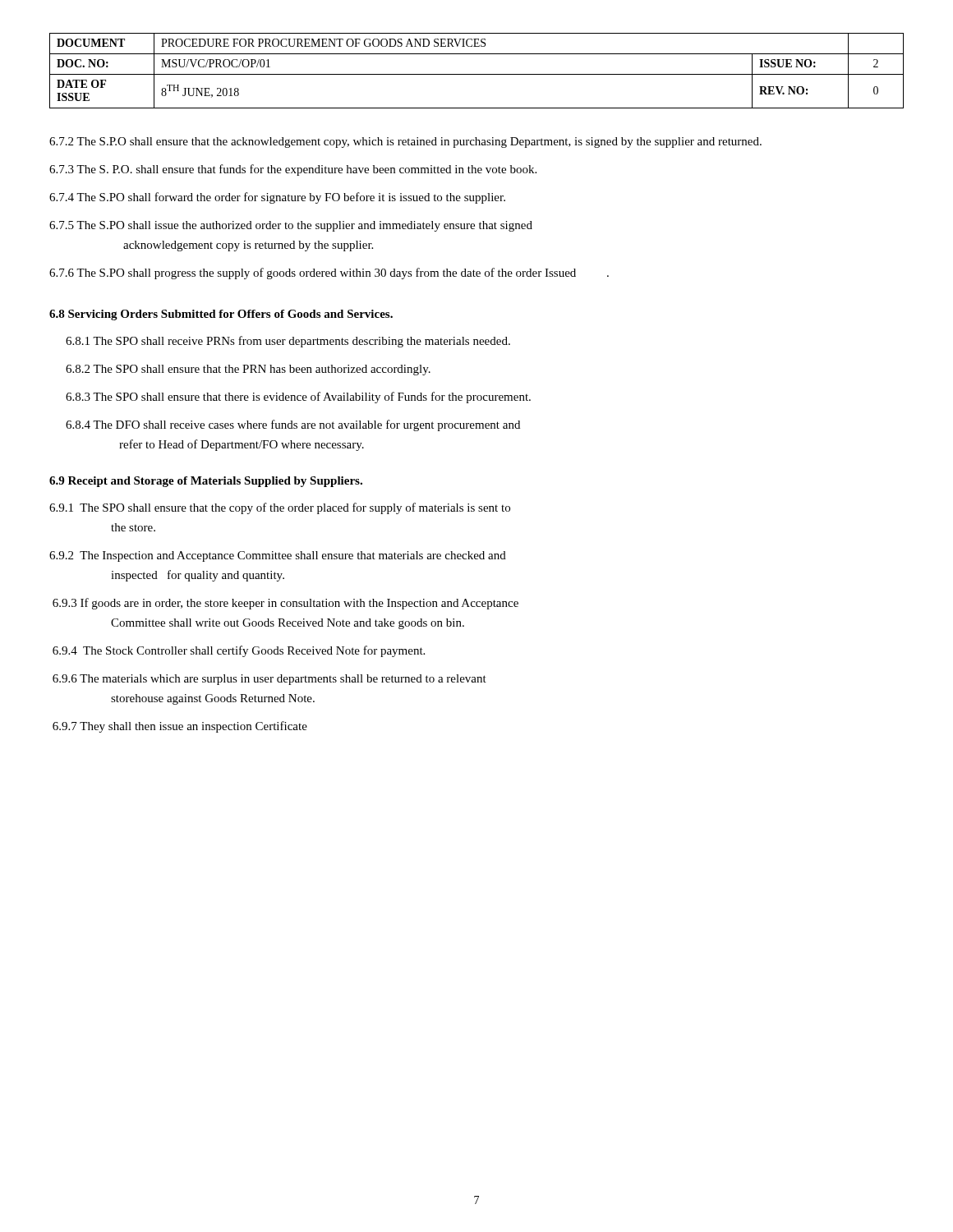
Task: Point to the element starting "6.7.2 The S.P.O"
Action: 406,141
